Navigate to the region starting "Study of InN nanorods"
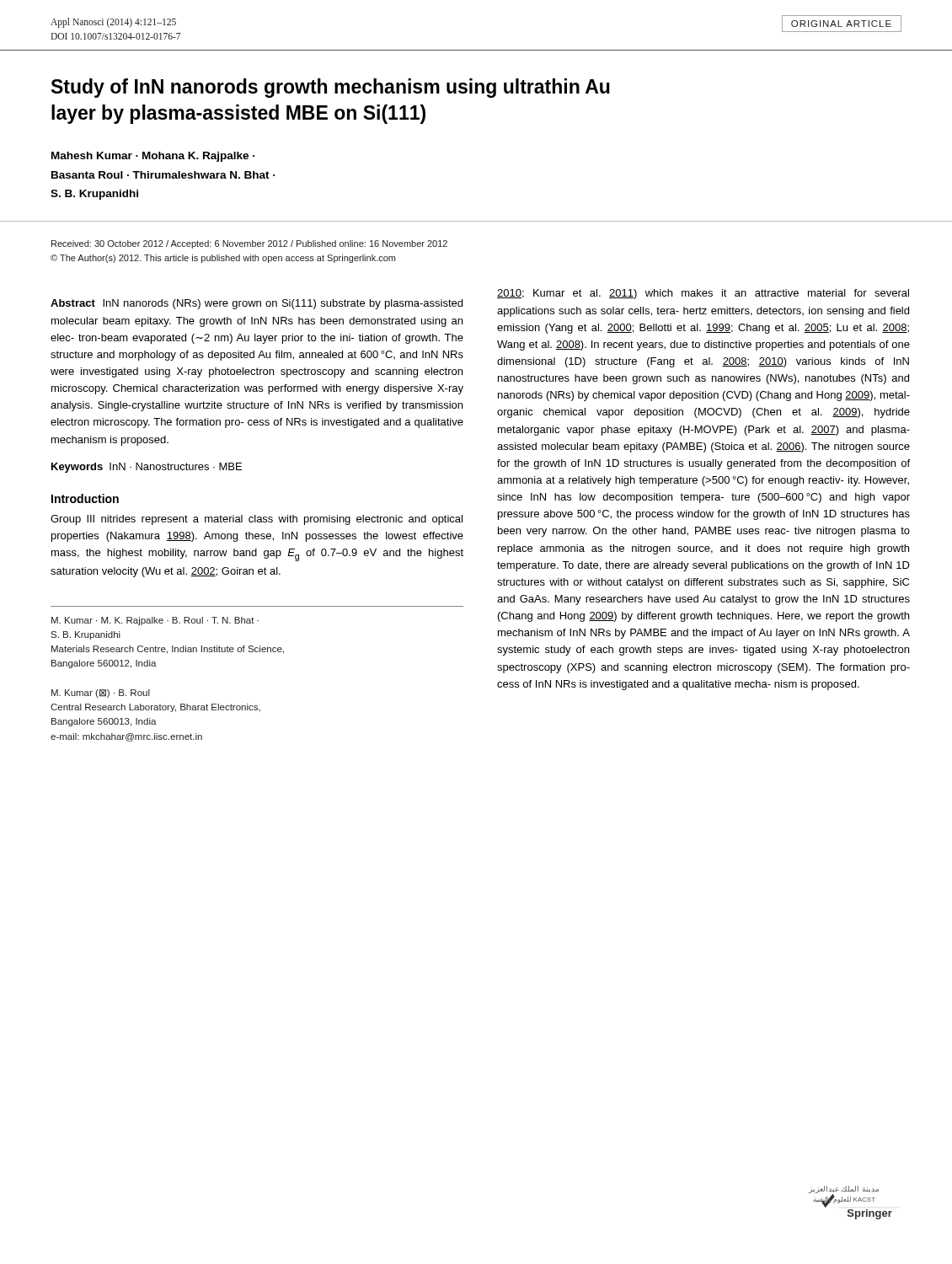 click(x=331, y=99)
